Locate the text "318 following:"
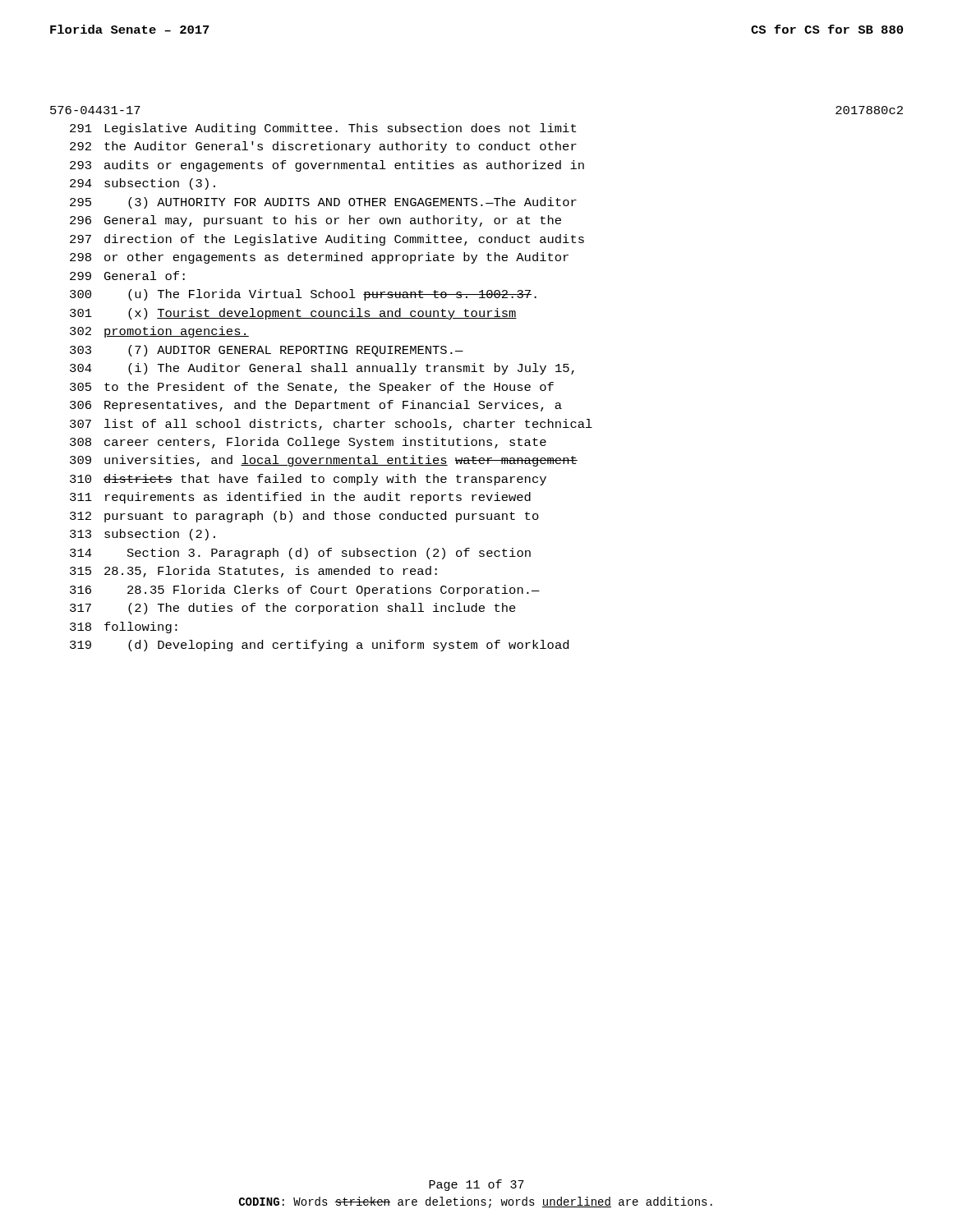953x1232 pixels. [x=124, y=627]
